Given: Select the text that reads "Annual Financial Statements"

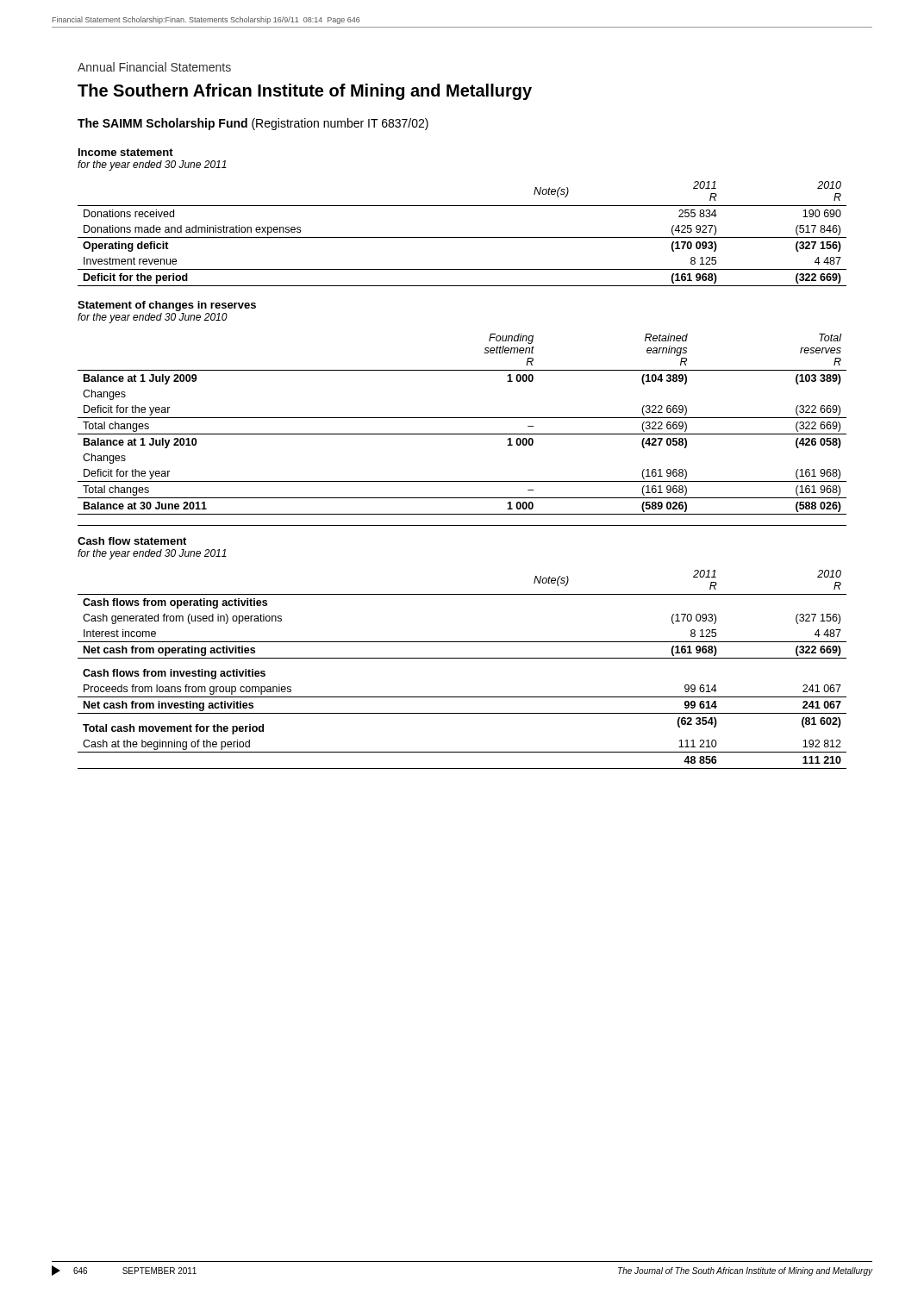Looking at the screenshot, I should (154, 67).
